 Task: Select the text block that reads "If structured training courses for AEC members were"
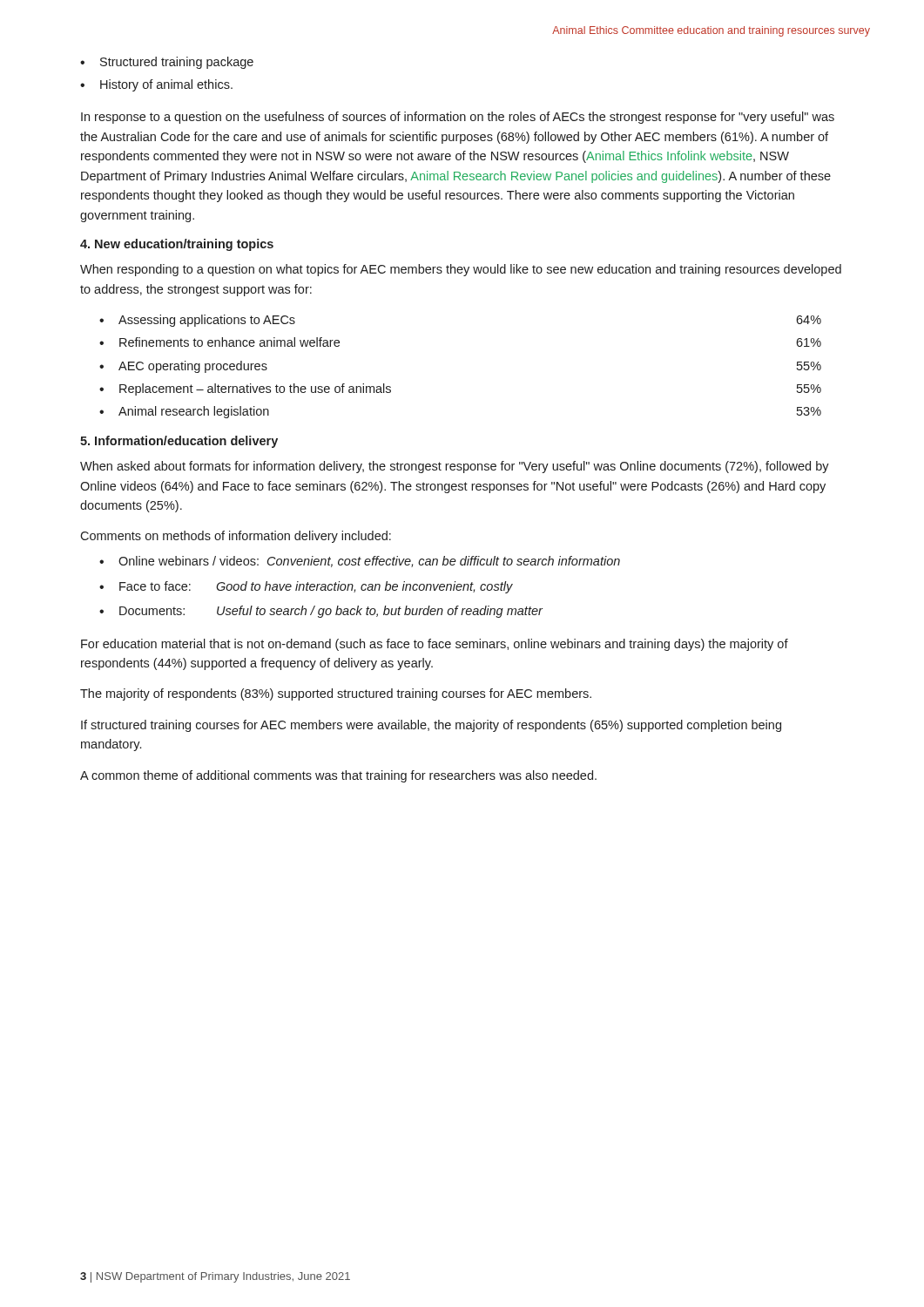coord(431,735)
